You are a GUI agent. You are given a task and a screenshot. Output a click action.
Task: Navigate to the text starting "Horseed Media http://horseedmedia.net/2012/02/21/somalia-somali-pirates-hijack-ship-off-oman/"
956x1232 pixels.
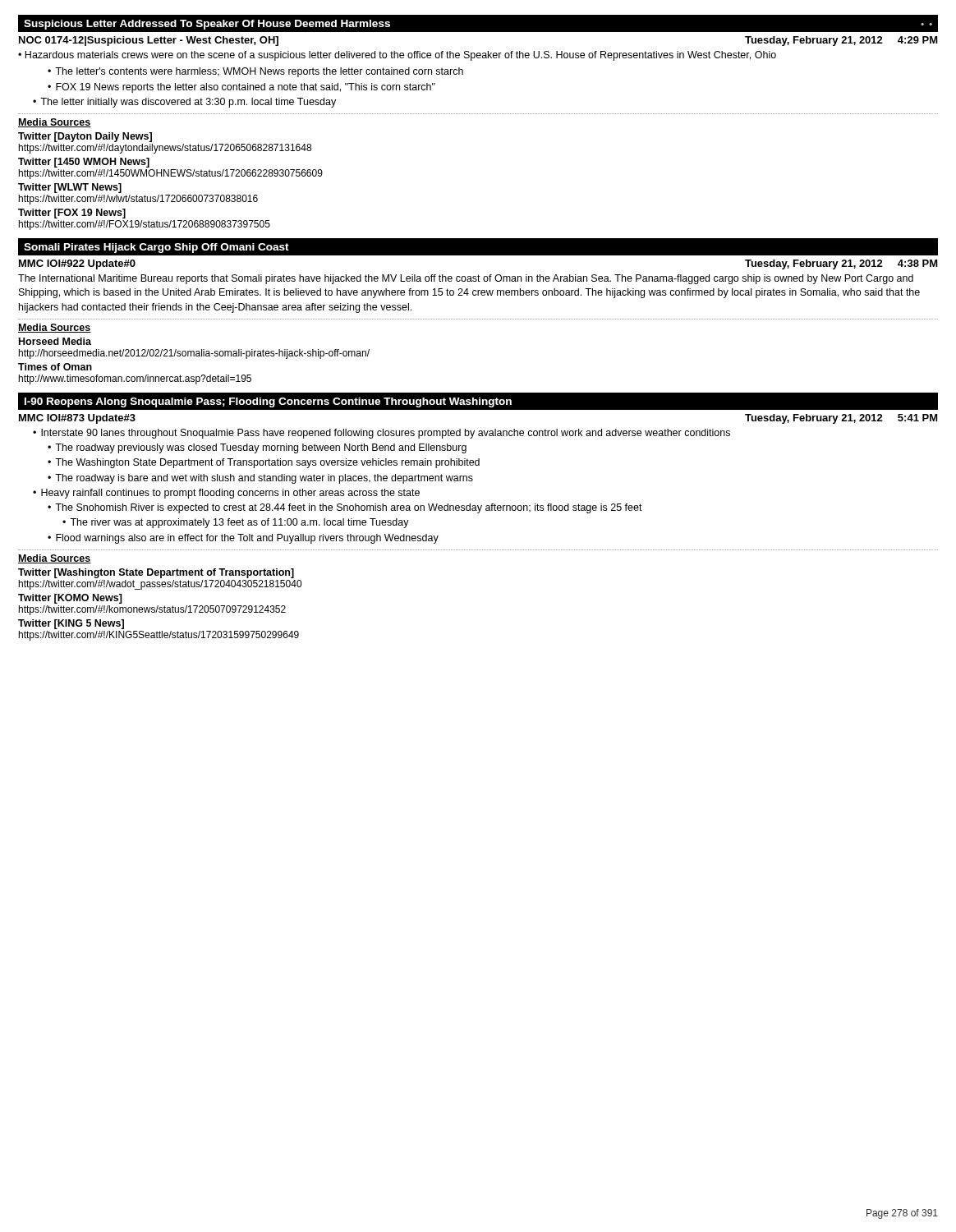(x=55, y=341)
